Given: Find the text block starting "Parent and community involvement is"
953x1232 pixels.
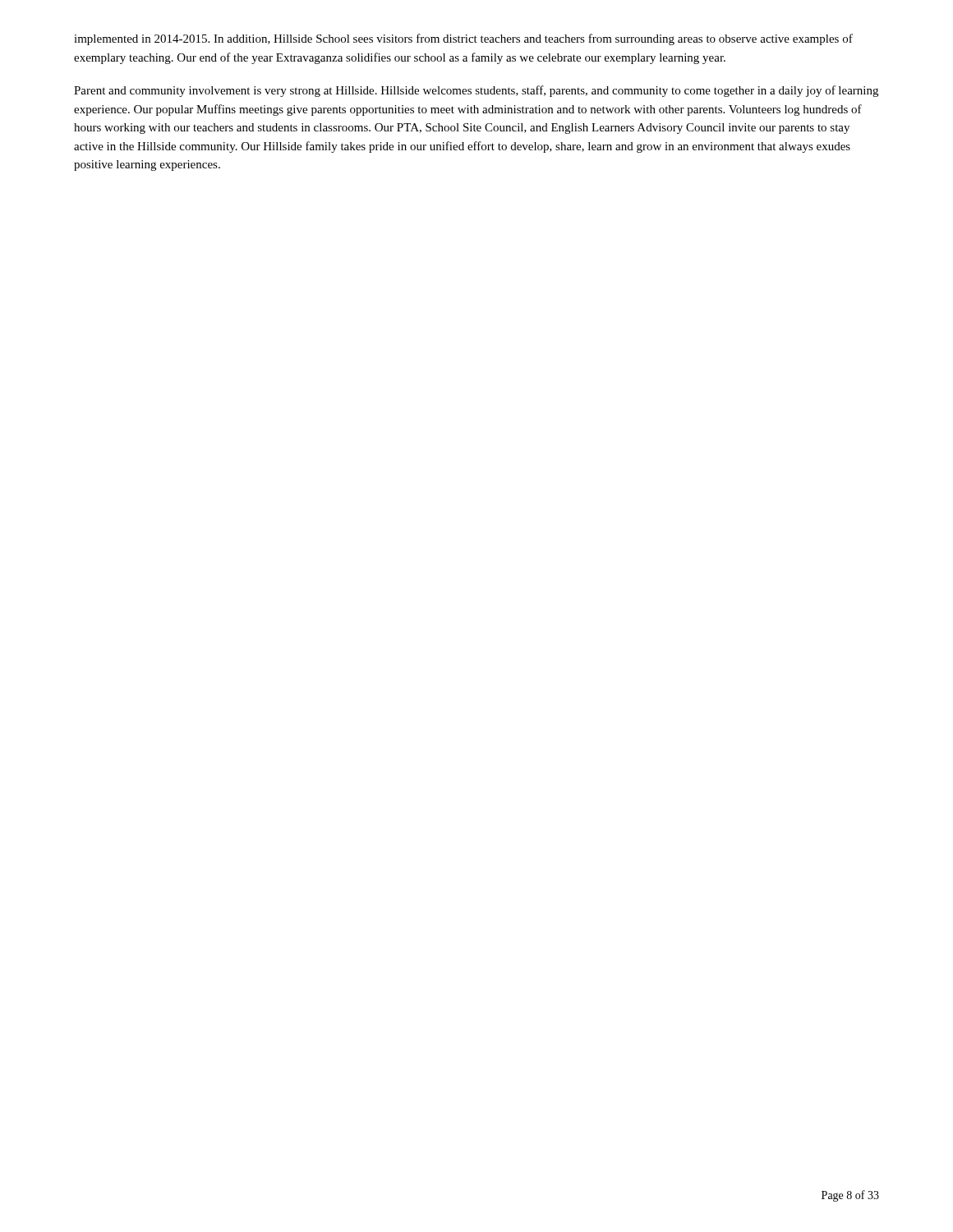Looking at the screenshot, I should (476, 127).
